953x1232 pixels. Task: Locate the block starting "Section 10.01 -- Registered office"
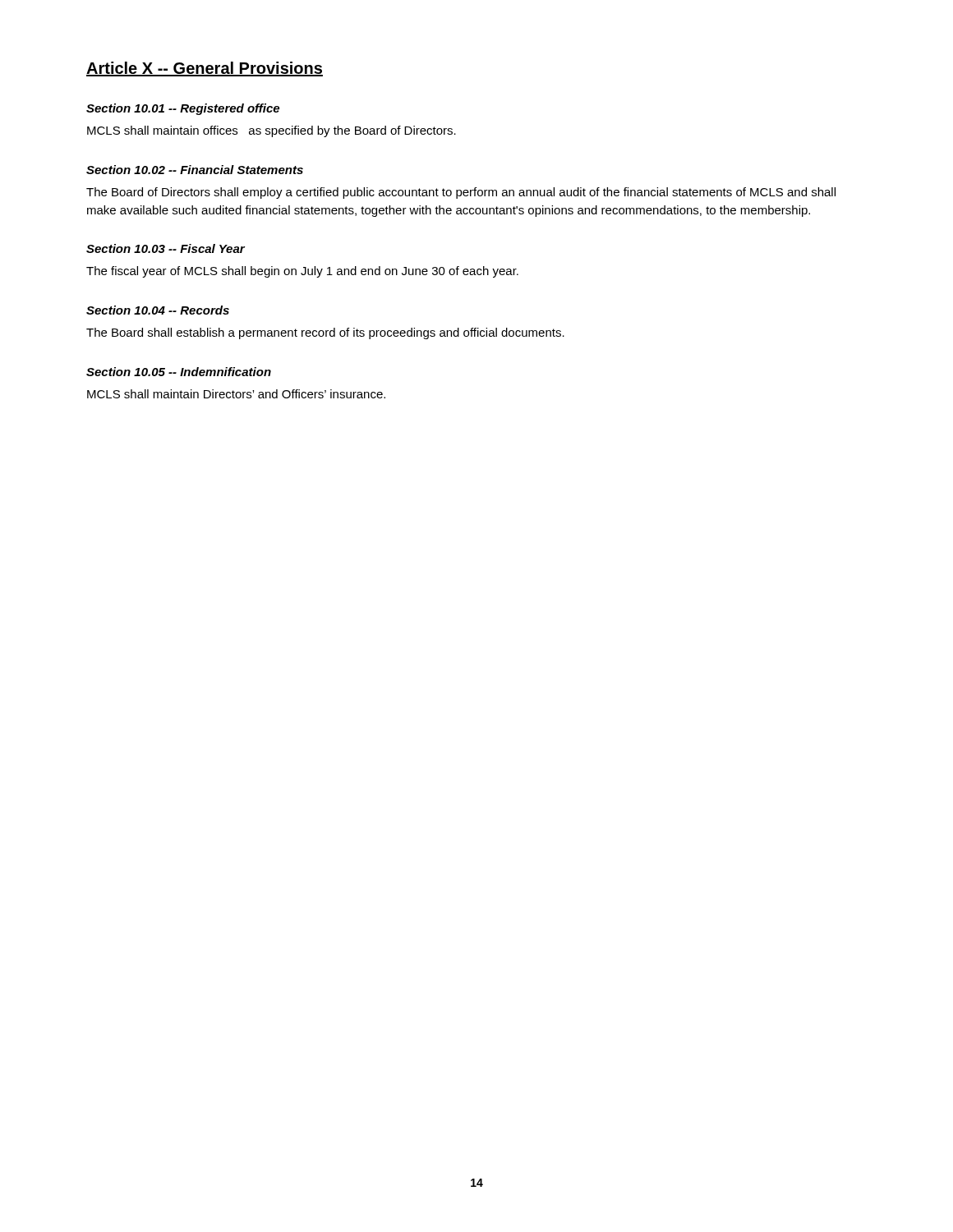click(183, 108)
